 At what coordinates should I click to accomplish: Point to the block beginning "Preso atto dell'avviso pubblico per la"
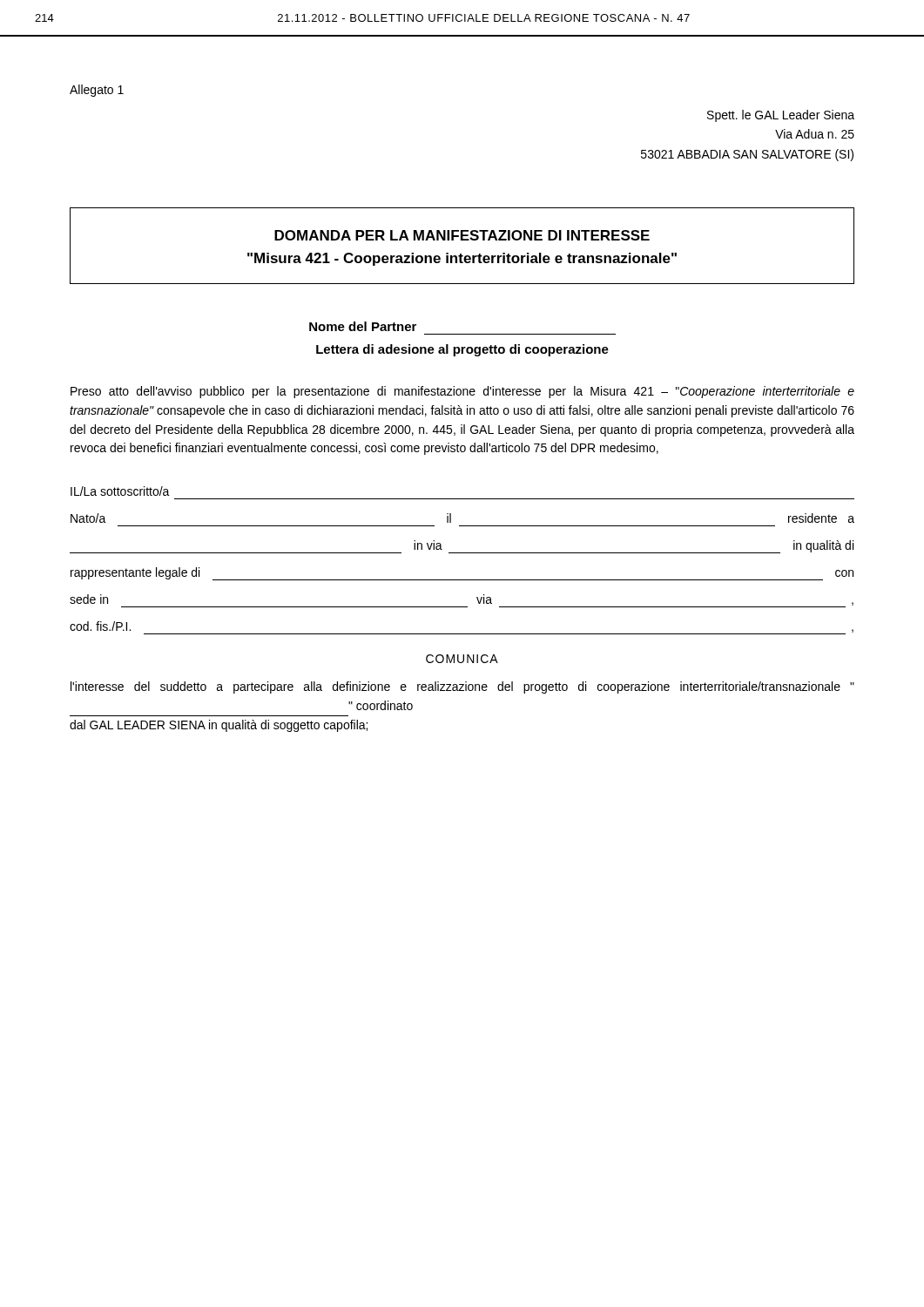click(x=462, y=420)
